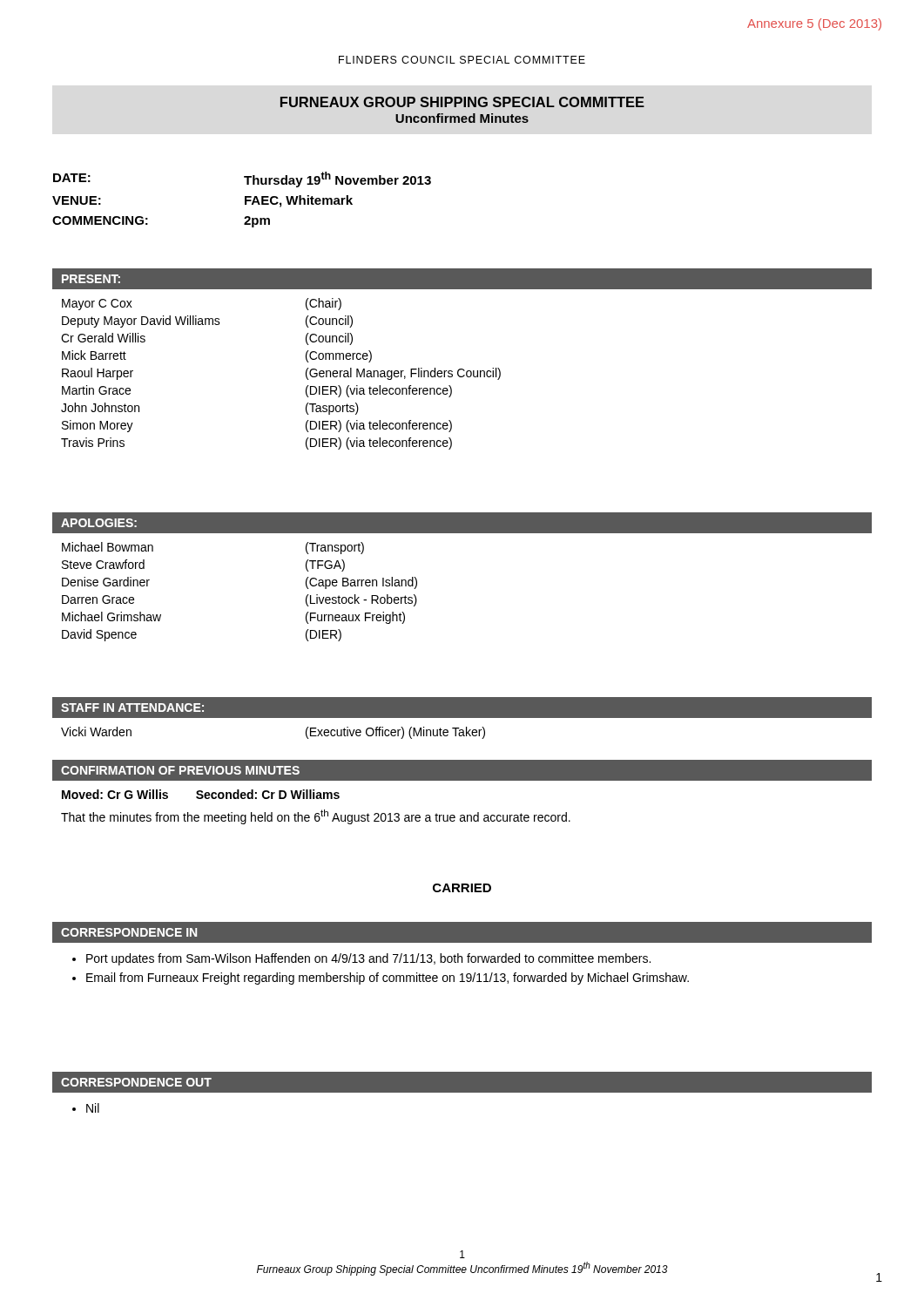Select the section header with the text "CORRESPONDENCE OUT"
This screenshot has width=924, height=1307.
click(x=136, y=1082)
